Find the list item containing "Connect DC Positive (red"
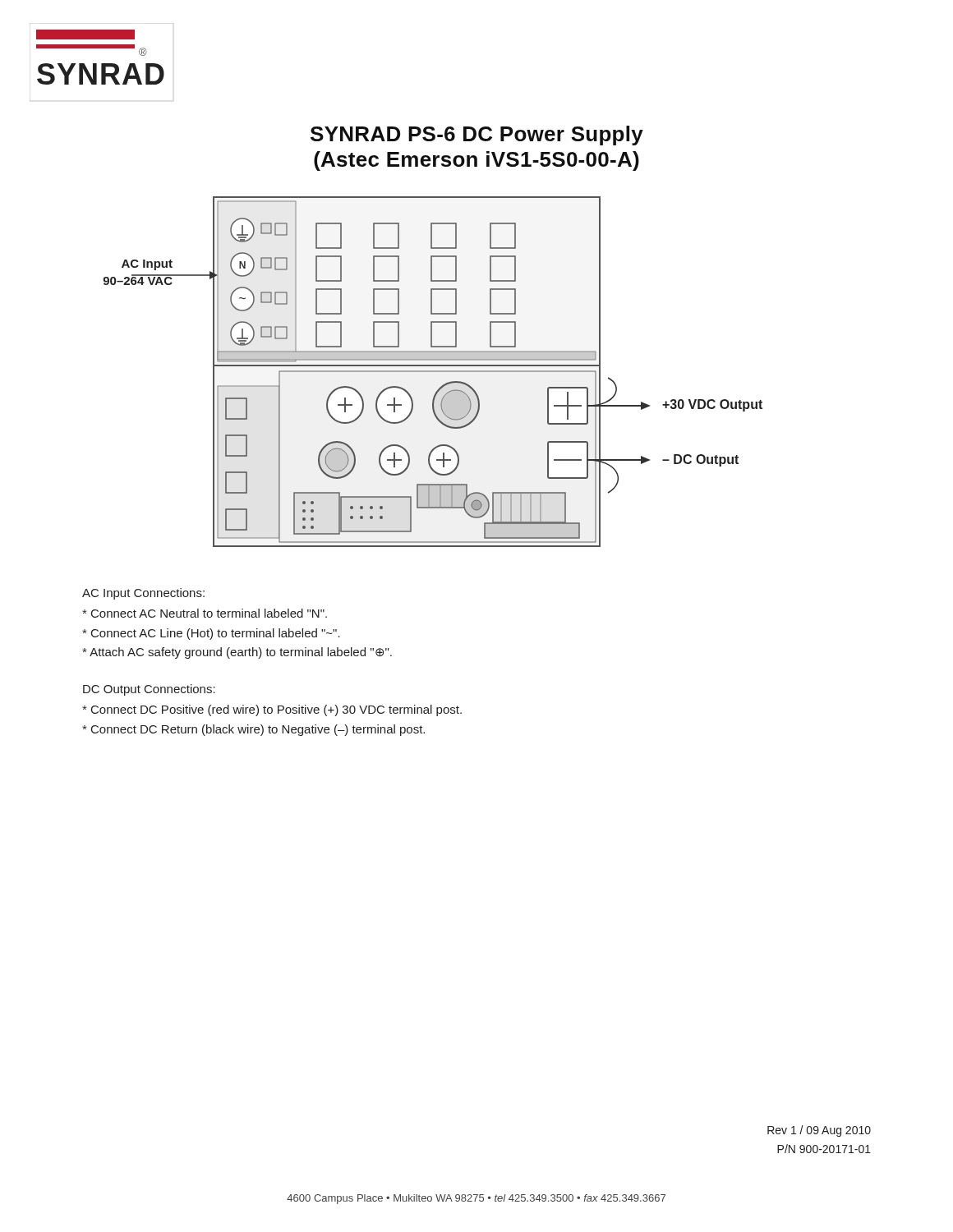The image size is (953, 1232). (272, 709)
